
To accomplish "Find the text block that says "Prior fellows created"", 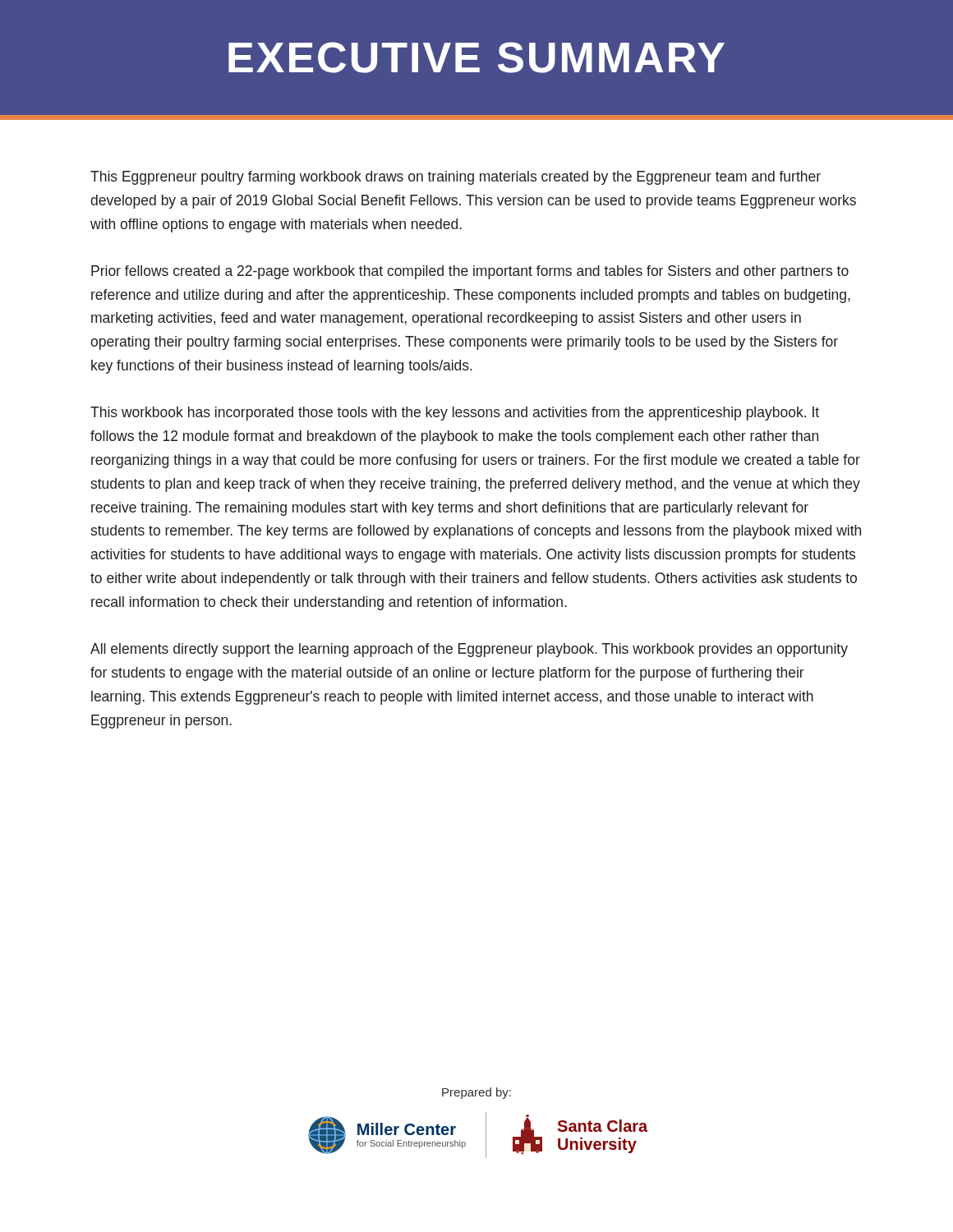I will click(471, 318).
